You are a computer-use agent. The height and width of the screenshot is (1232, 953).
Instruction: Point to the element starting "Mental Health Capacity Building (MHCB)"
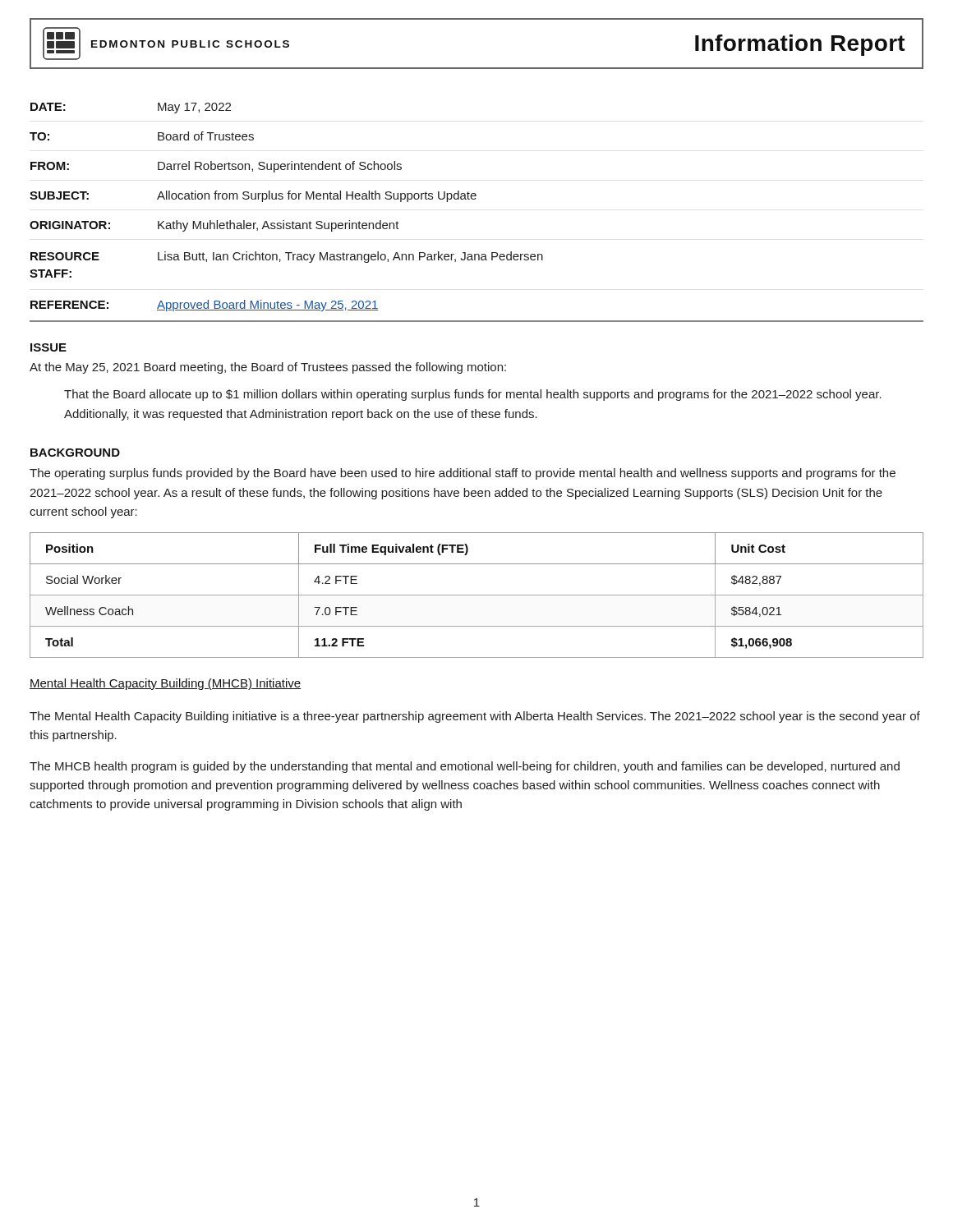165,683
